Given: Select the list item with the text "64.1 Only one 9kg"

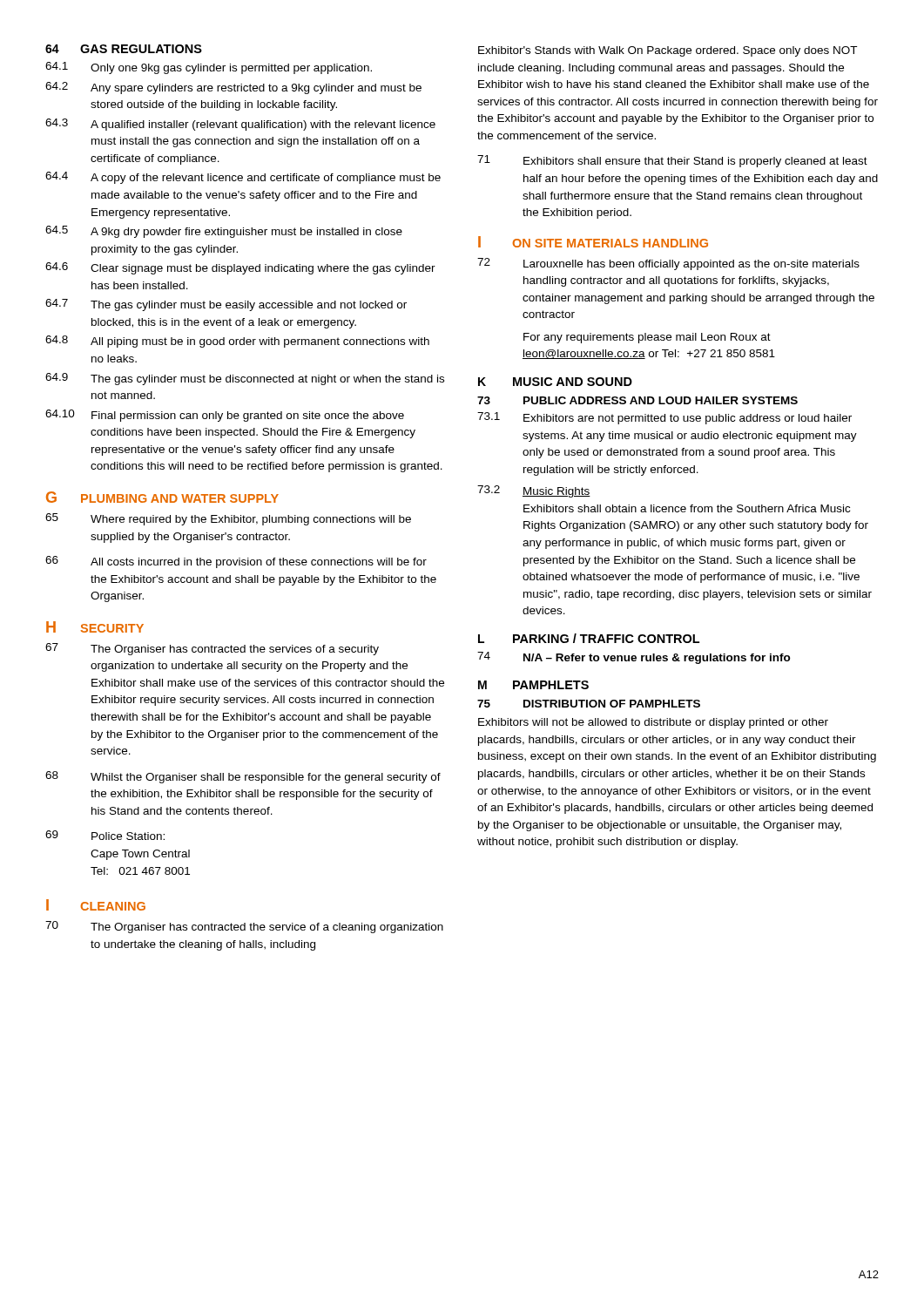Looking at the screenshot, I should click(246, 68).
